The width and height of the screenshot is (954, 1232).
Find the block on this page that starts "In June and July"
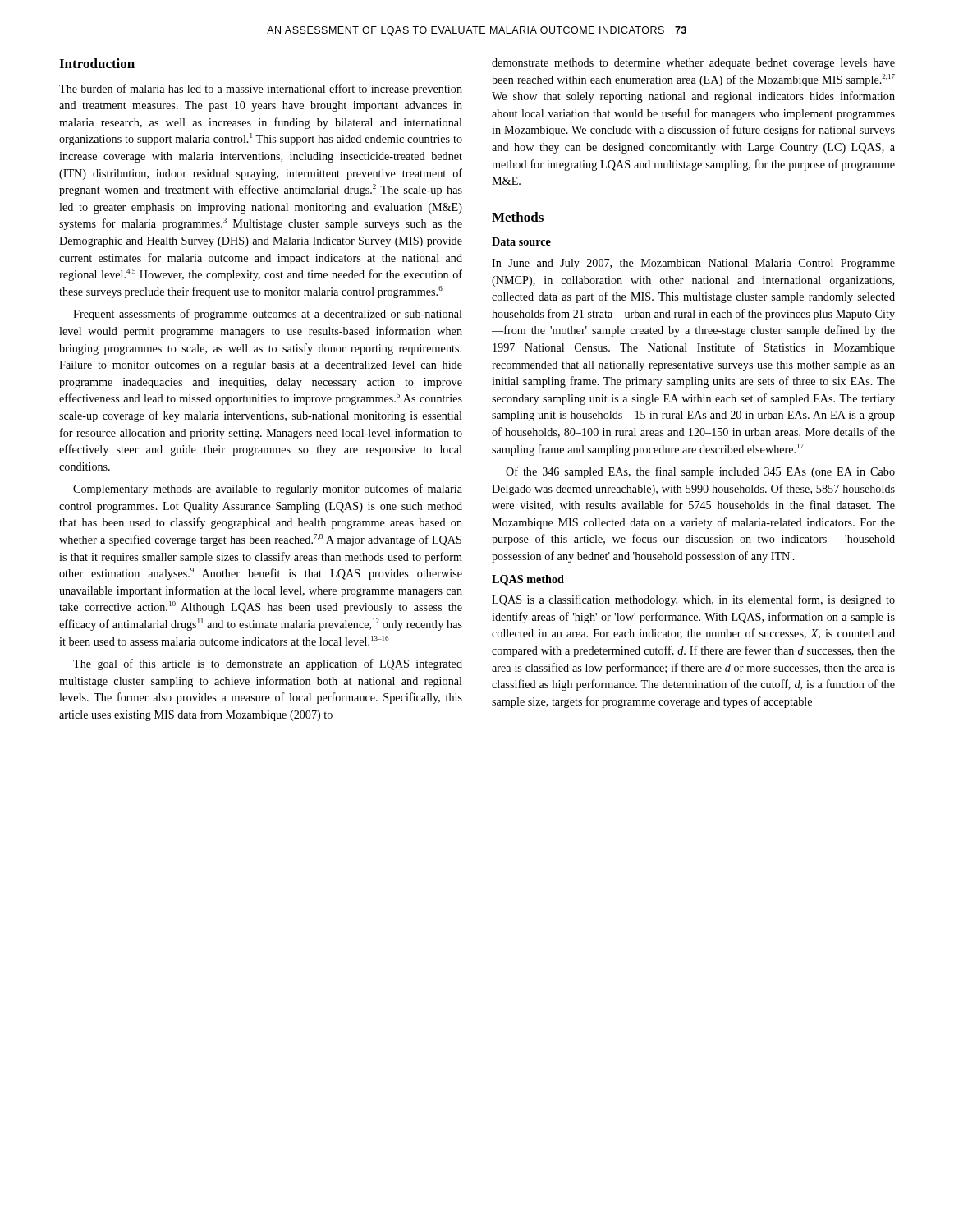[x=693, y=410]
